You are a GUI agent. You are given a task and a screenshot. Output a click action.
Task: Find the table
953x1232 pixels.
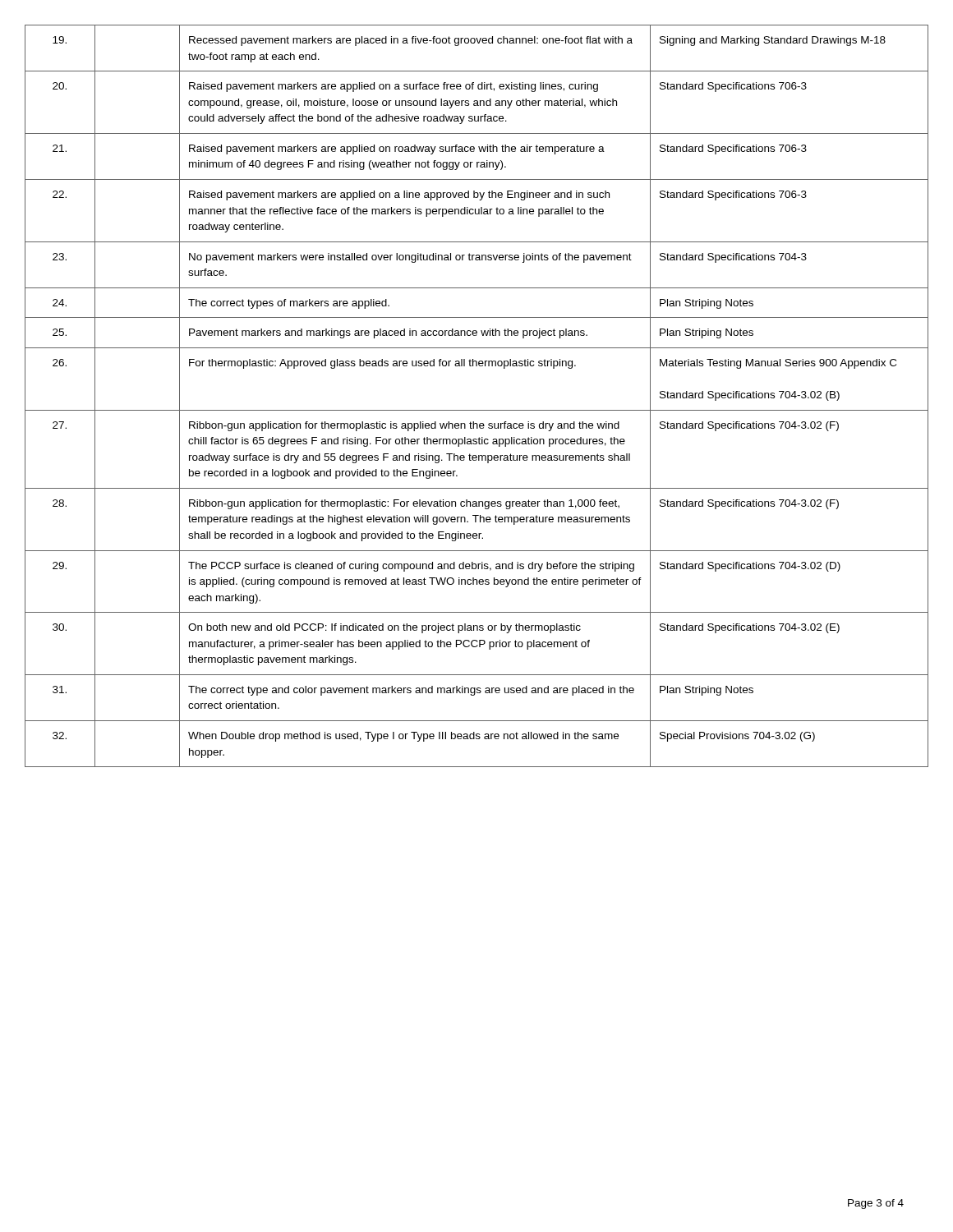point(476,396)
